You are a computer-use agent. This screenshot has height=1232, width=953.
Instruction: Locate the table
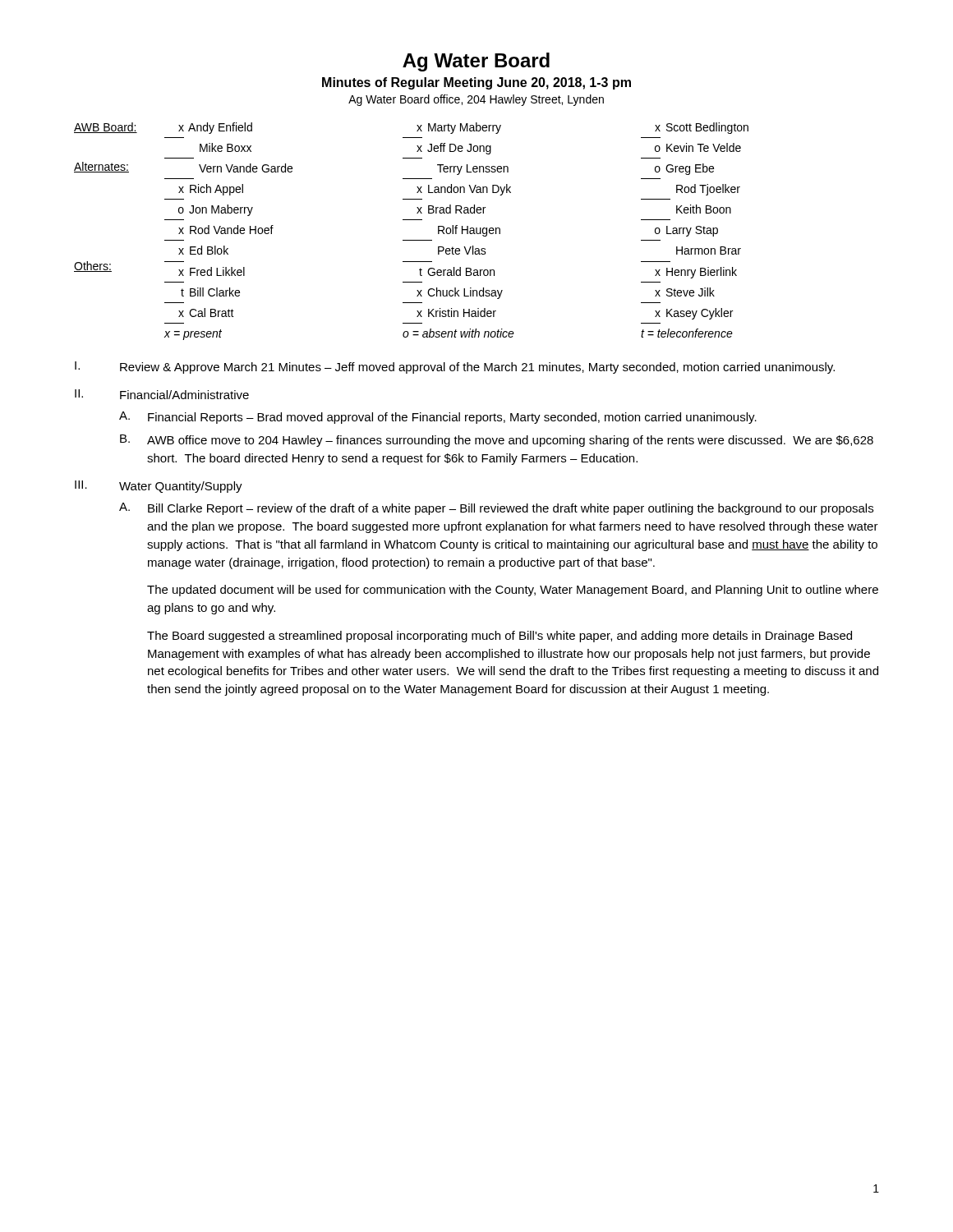(476, 230)
